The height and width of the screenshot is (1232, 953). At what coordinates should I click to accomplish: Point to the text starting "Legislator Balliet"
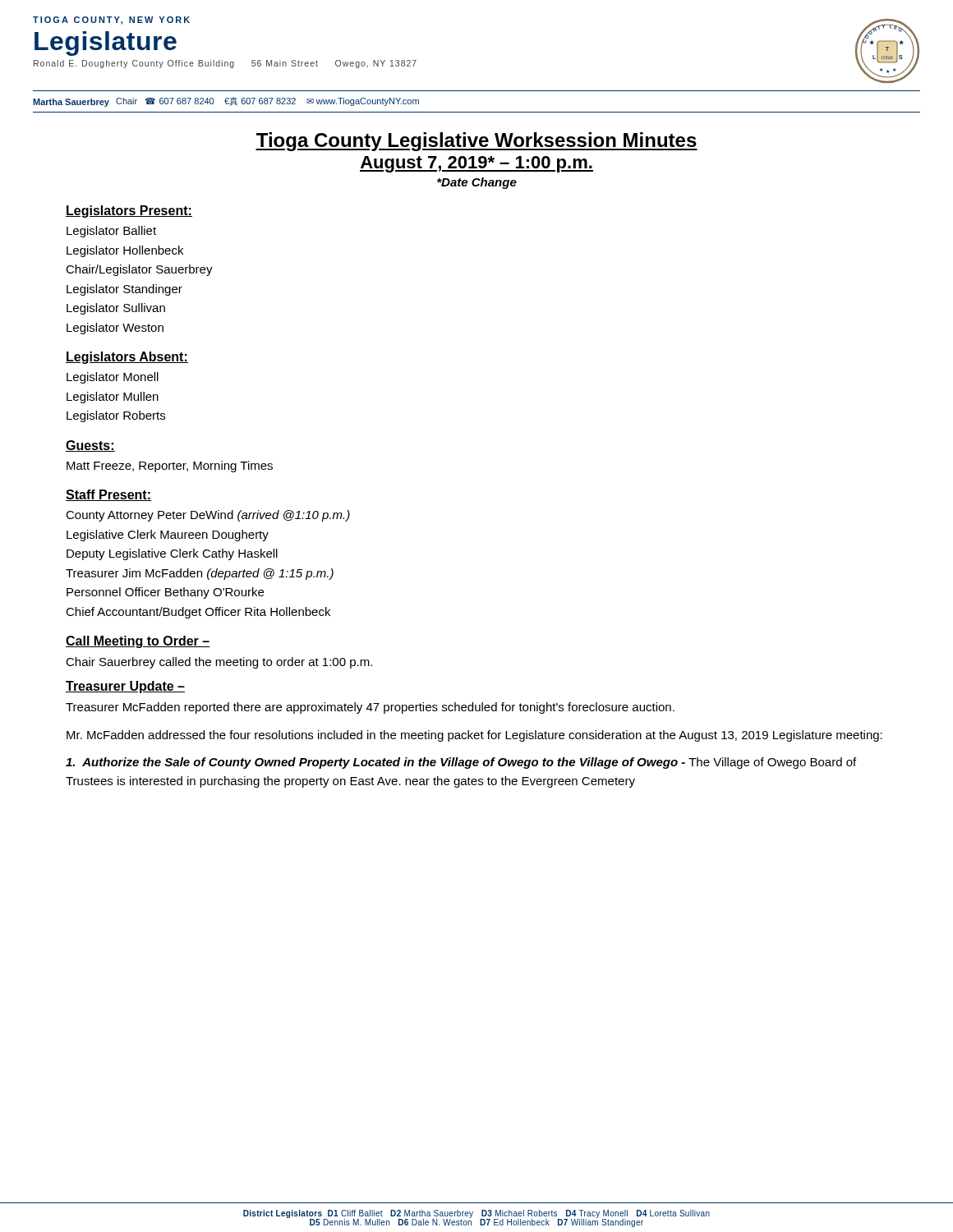tap(111, 230)
